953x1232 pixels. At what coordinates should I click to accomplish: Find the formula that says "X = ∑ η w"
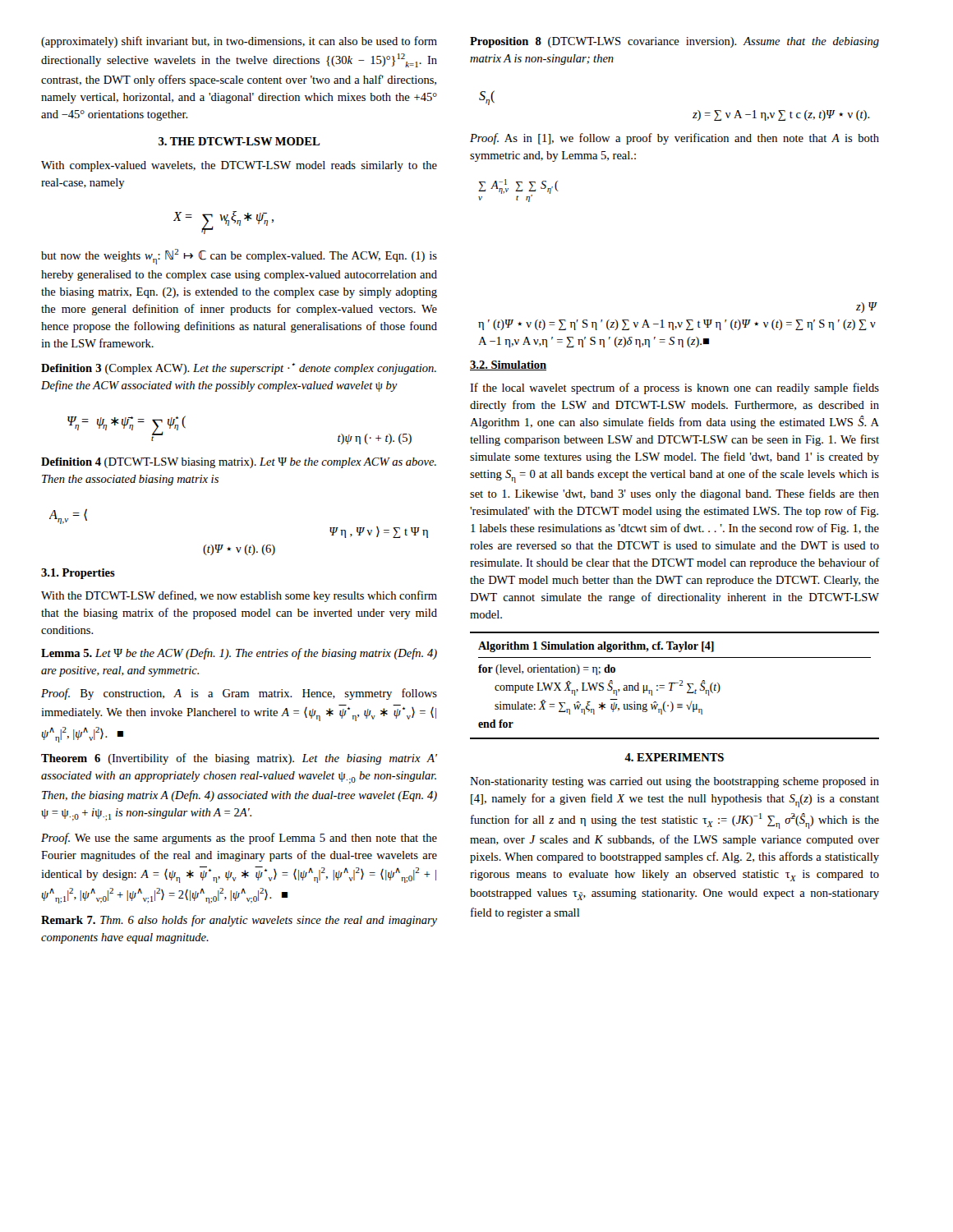239,218
